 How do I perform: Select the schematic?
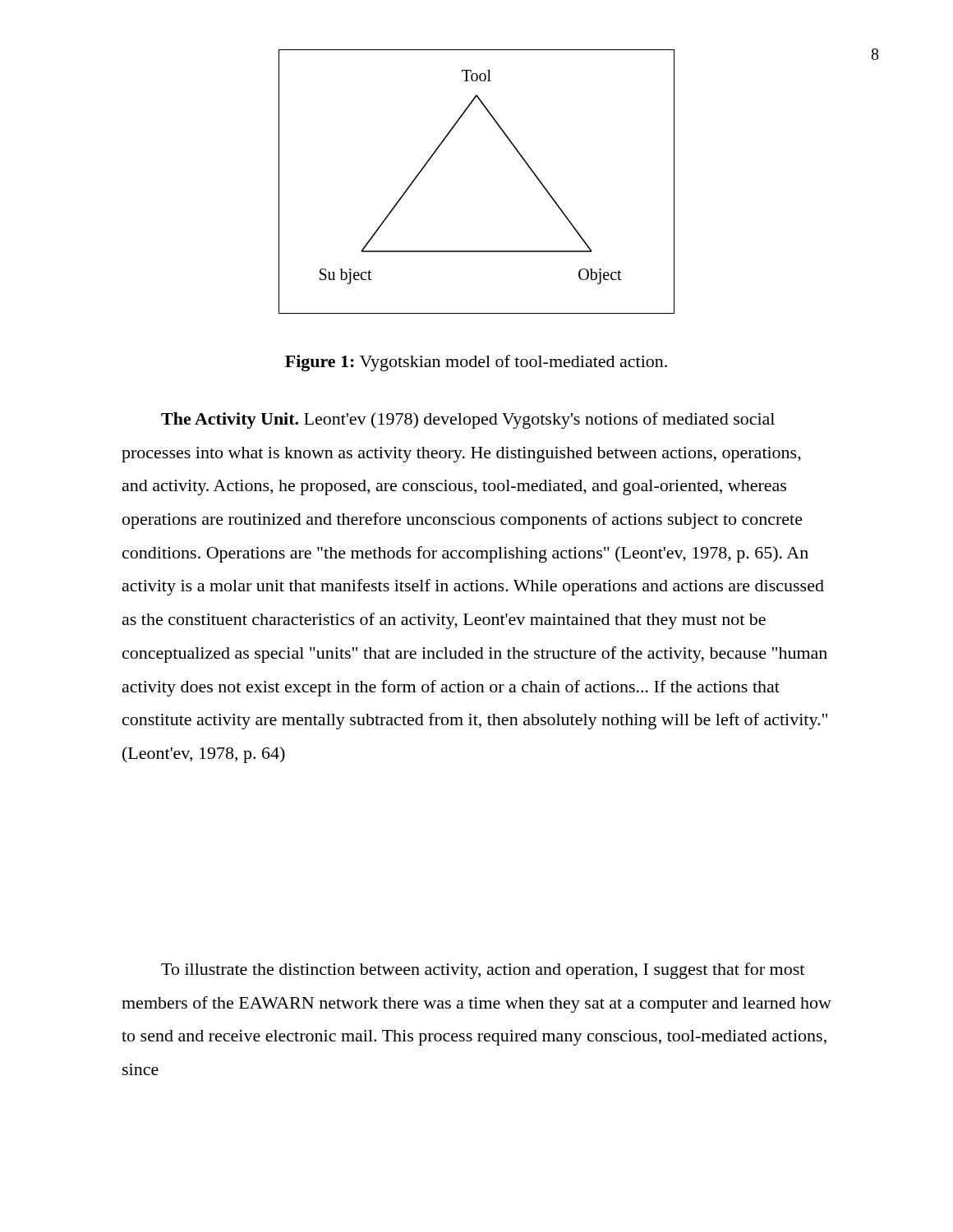pos(476,182)
